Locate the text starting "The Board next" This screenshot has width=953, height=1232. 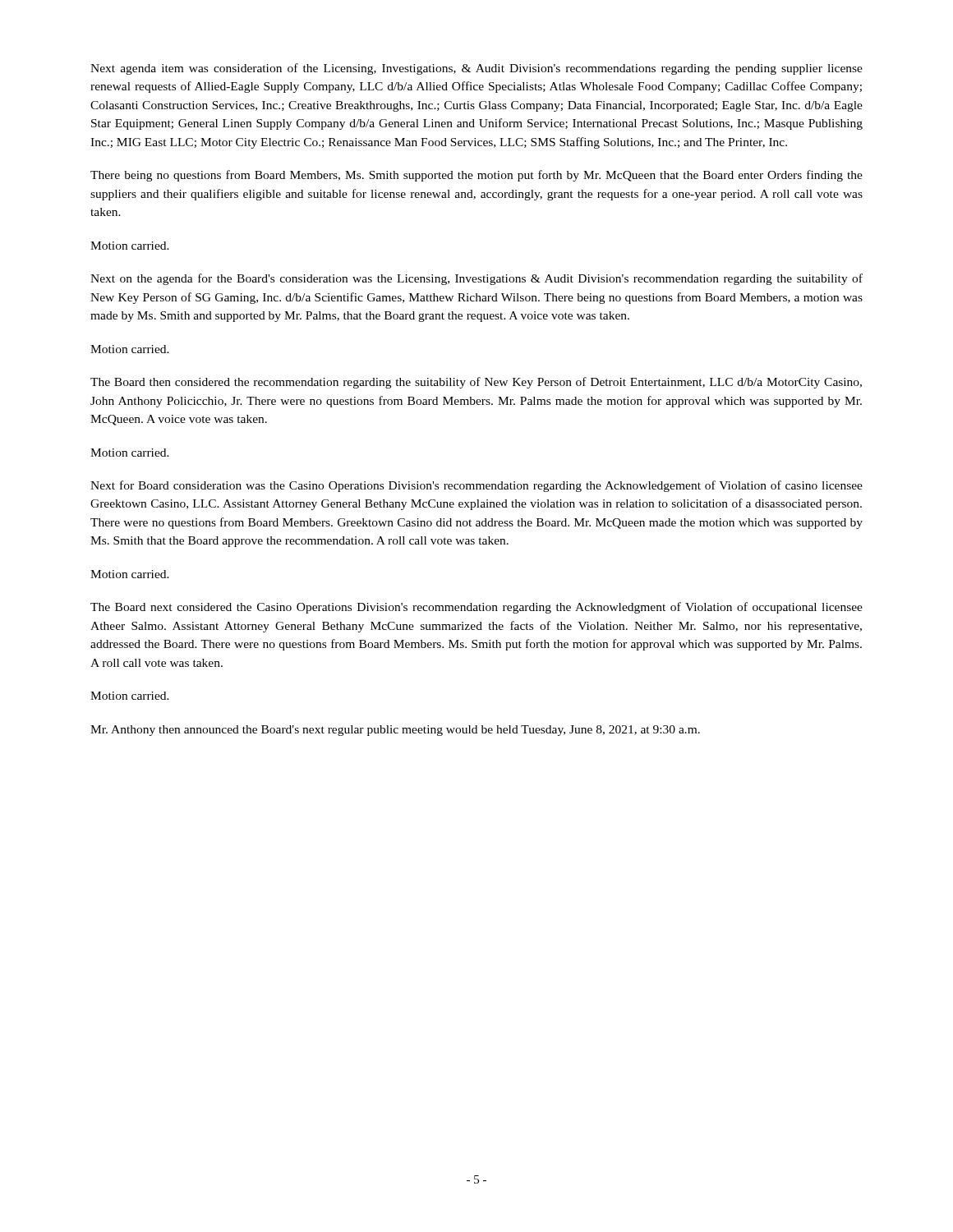tap(476, 634)
